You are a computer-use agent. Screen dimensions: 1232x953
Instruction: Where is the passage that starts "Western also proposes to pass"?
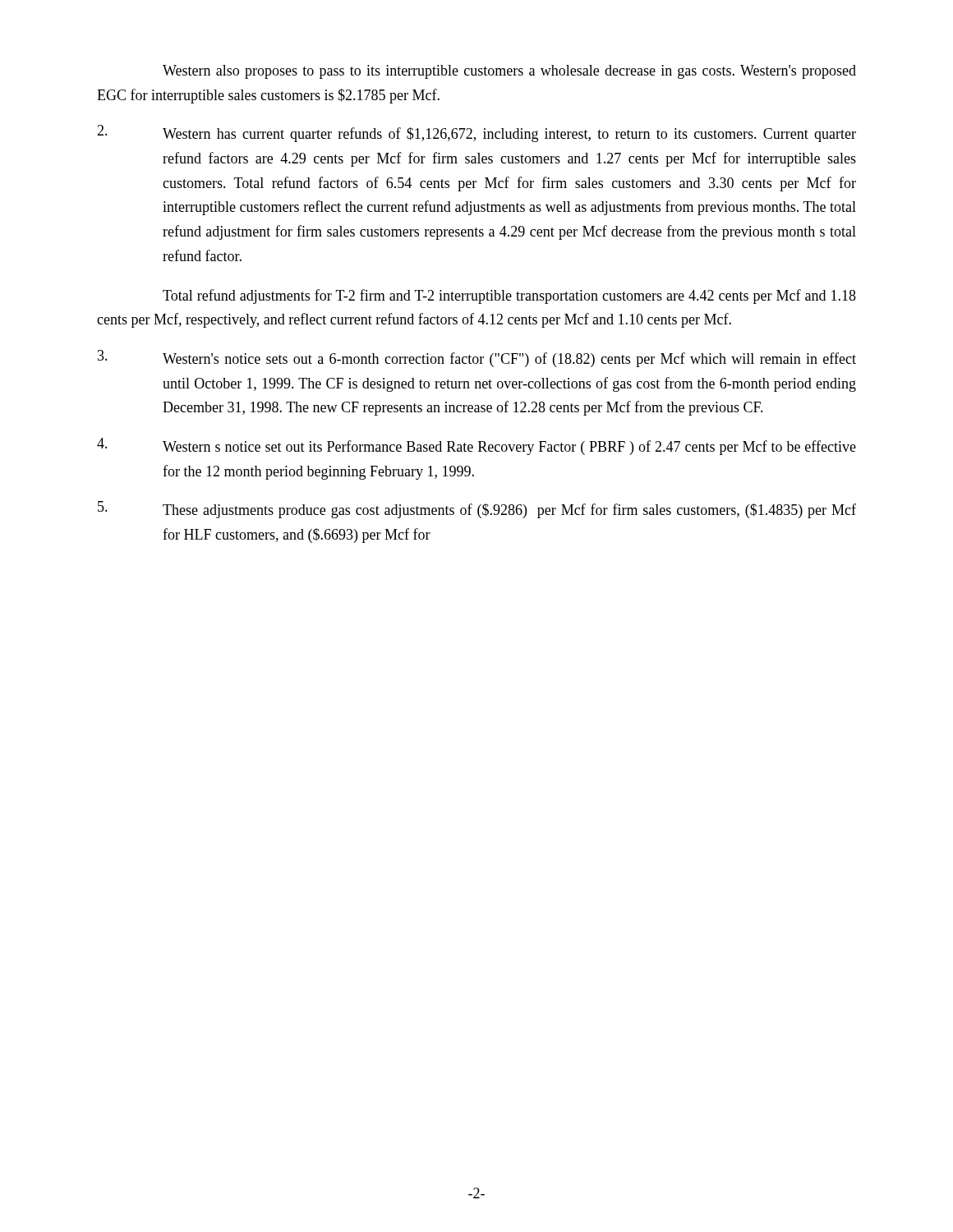pyautogui.click(x=476, y=84)
